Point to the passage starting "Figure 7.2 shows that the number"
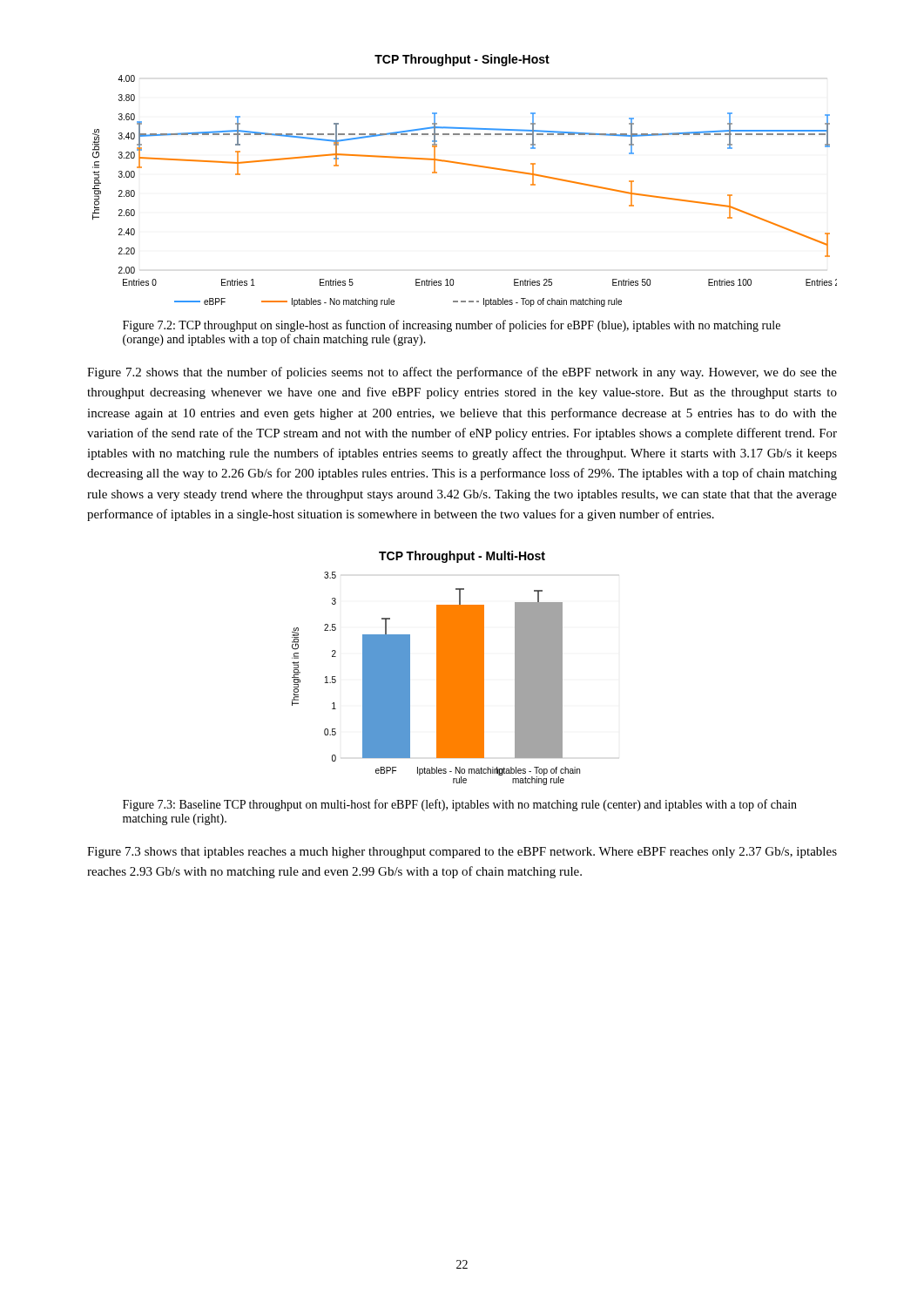 click(462, 443)
